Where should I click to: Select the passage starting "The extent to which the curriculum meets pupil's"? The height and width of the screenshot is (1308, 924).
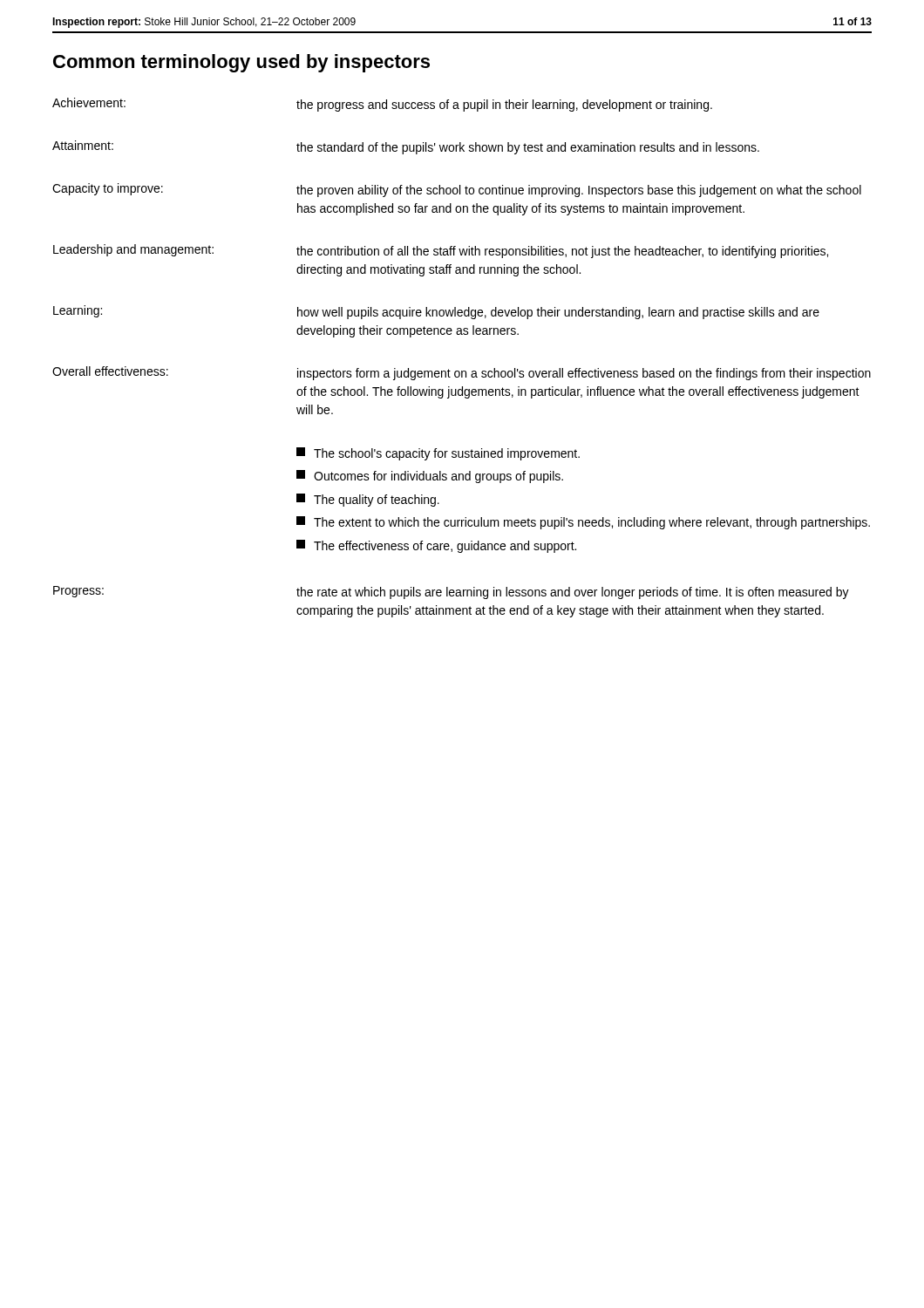point(584,523)
